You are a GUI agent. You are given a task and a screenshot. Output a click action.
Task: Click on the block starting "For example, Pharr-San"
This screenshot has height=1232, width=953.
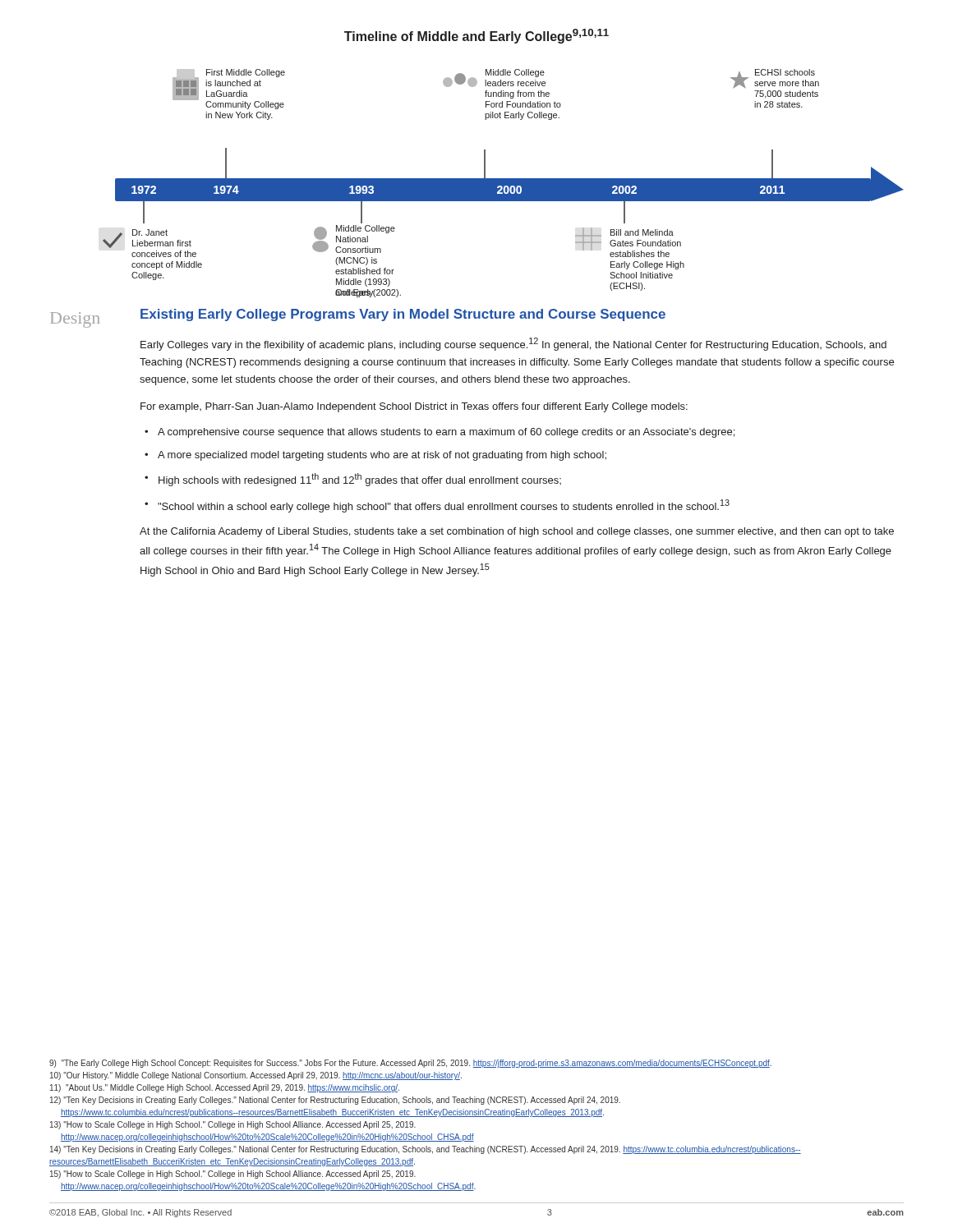coord(414,406)
